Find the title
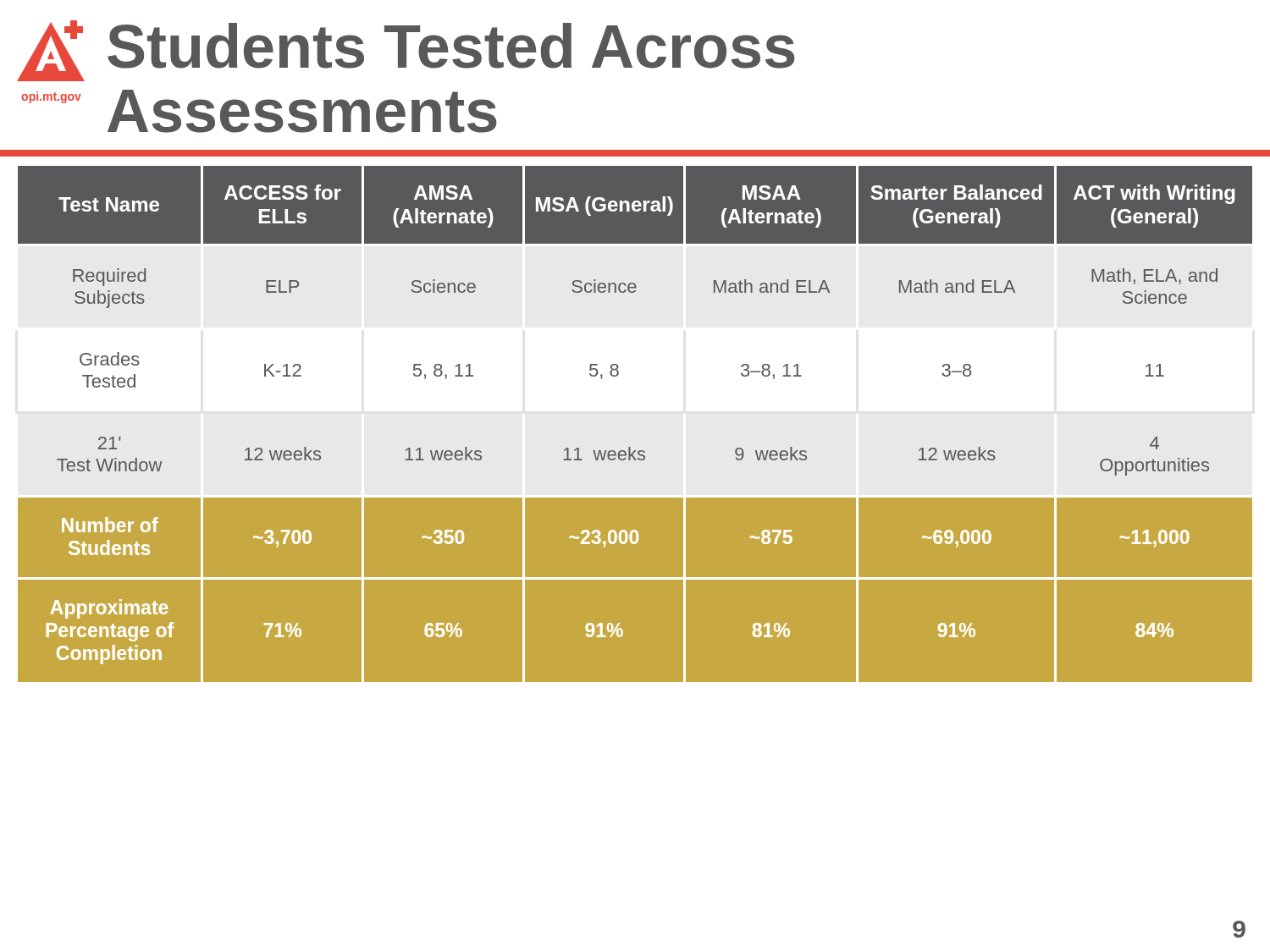This screenshot has width=1270, height=952. (x=406, y=78)
